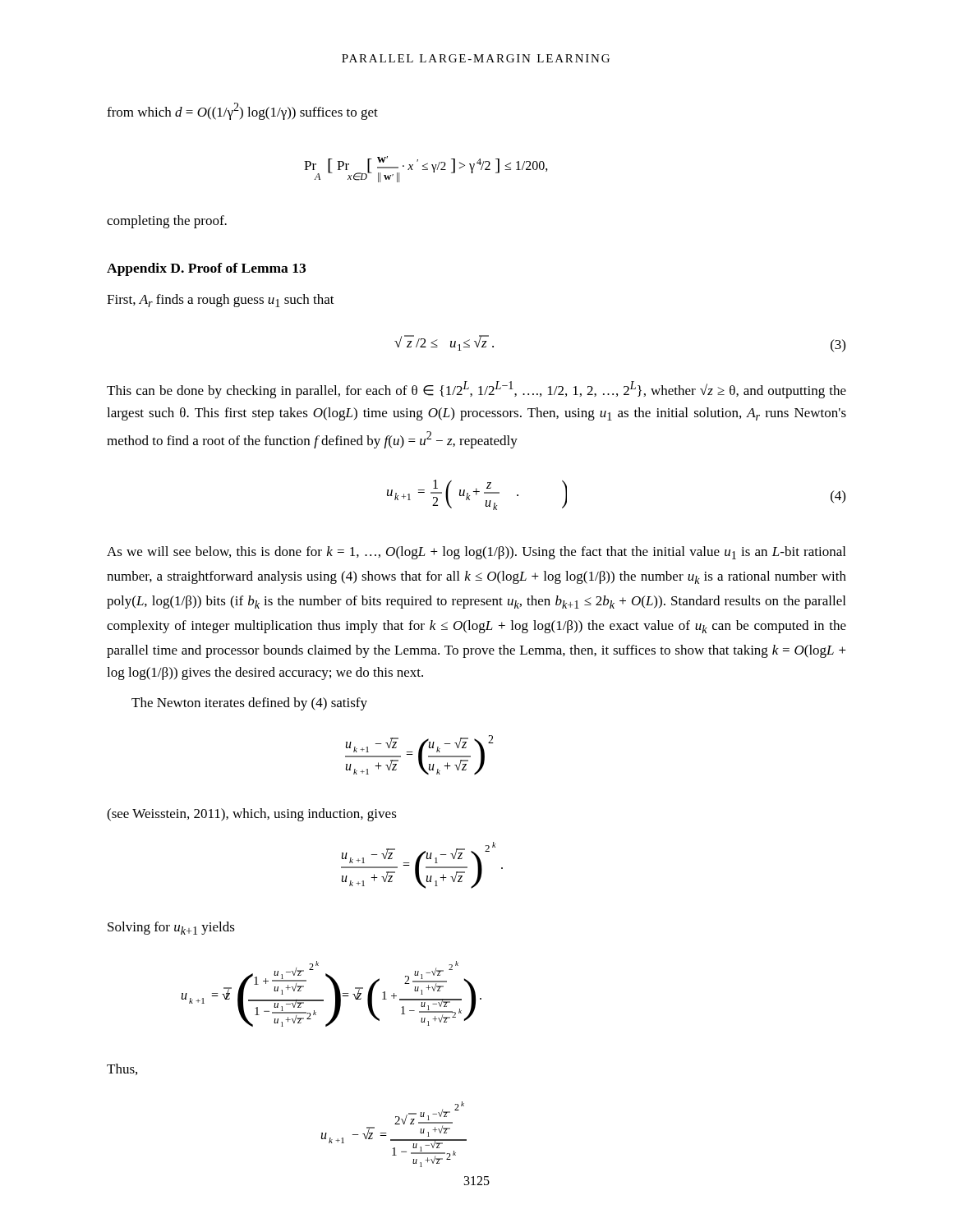Click the formula that begins "u k +1 = √ z ("

[x=476, y=996]
